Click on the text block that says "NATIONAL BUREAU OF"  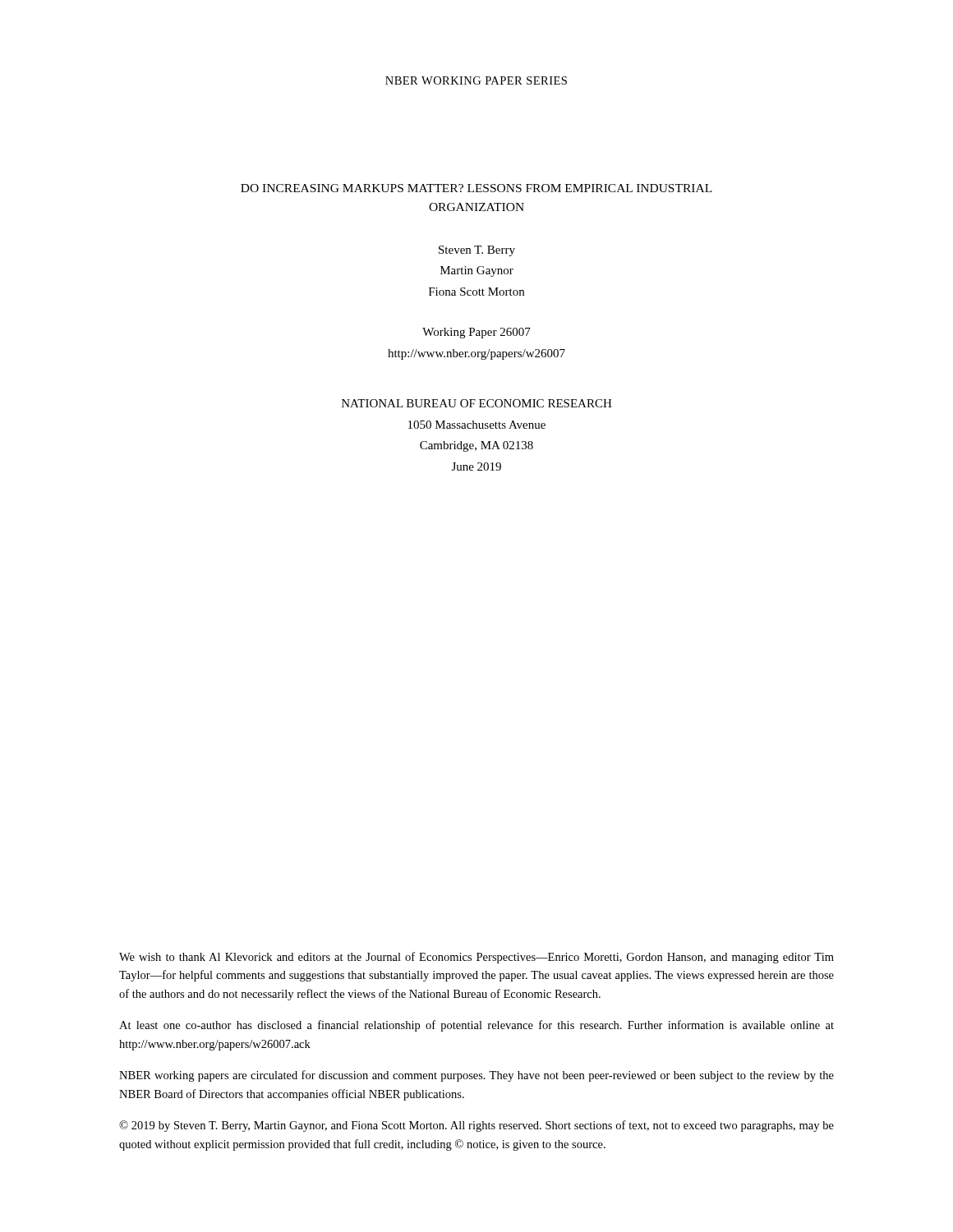tap(476, 435)
